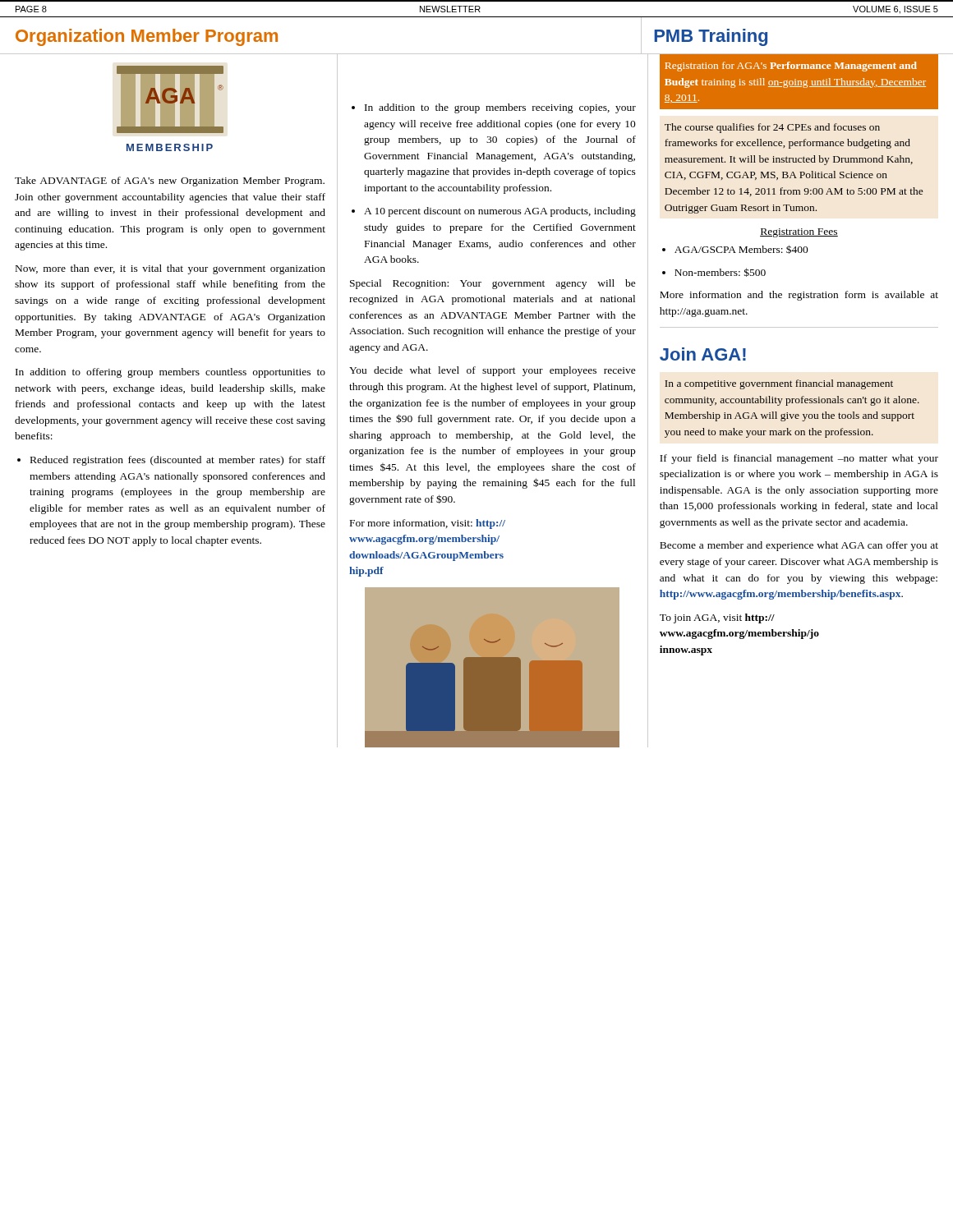
Task: Click on the passage starting "Take ADVANTAGE of AGA's new Organization Member"
Action: (x=170, y=213)
